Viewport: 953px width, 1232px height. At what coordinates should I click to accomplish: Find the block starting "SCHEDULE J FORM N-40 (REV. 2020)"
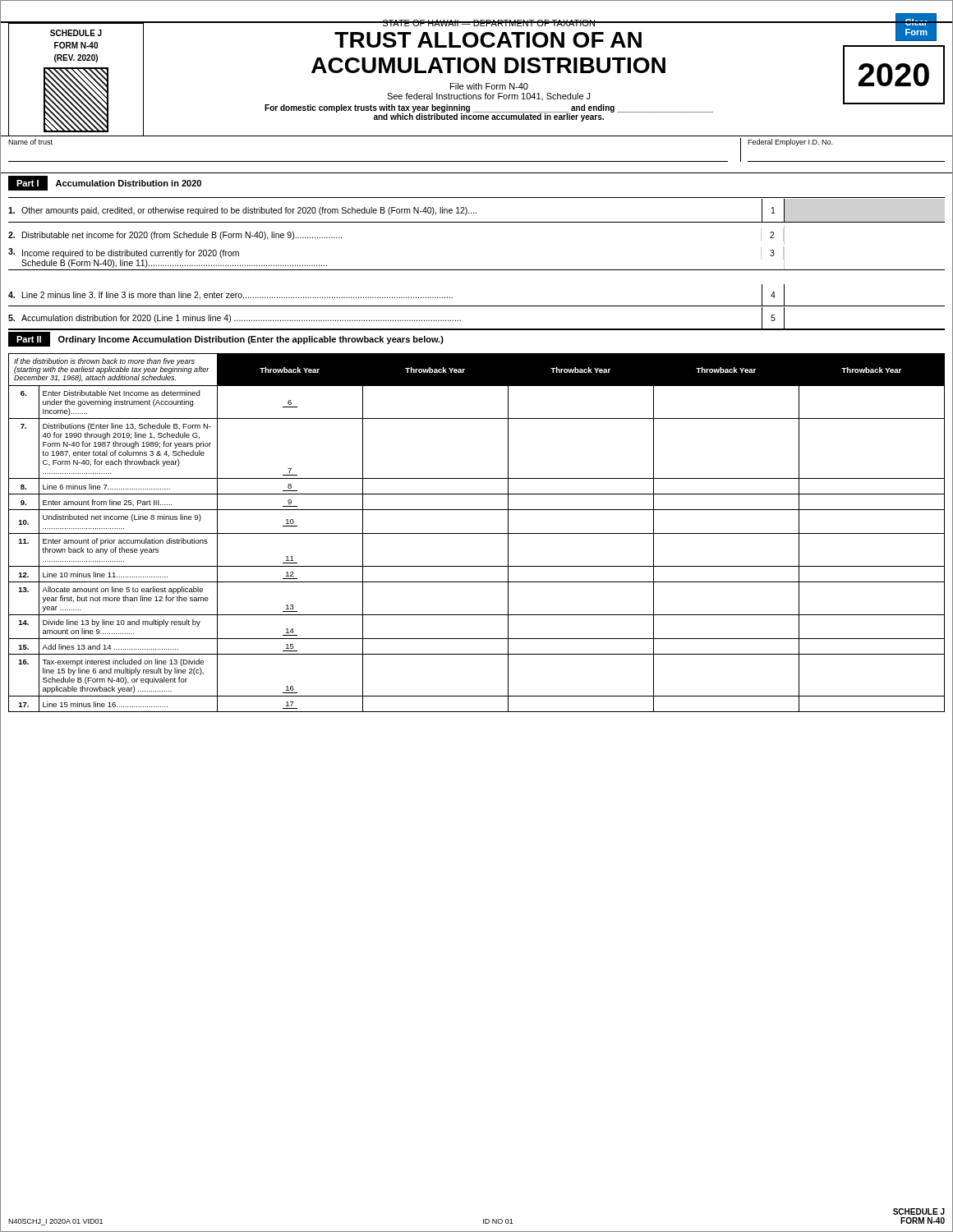tap(76, 80)
